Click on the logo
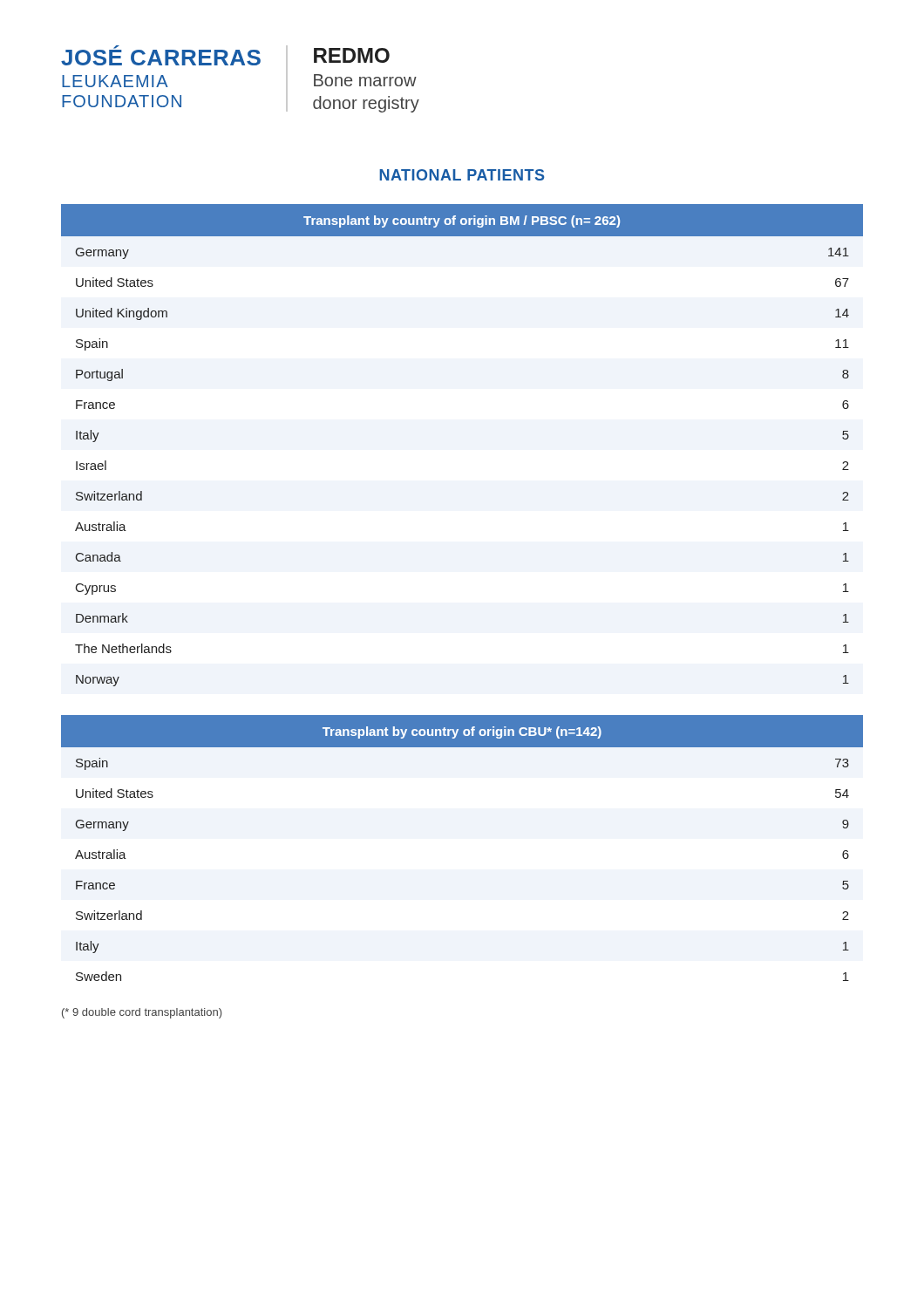The width and height of the screenshot is (924, 1308). (462, 70)
